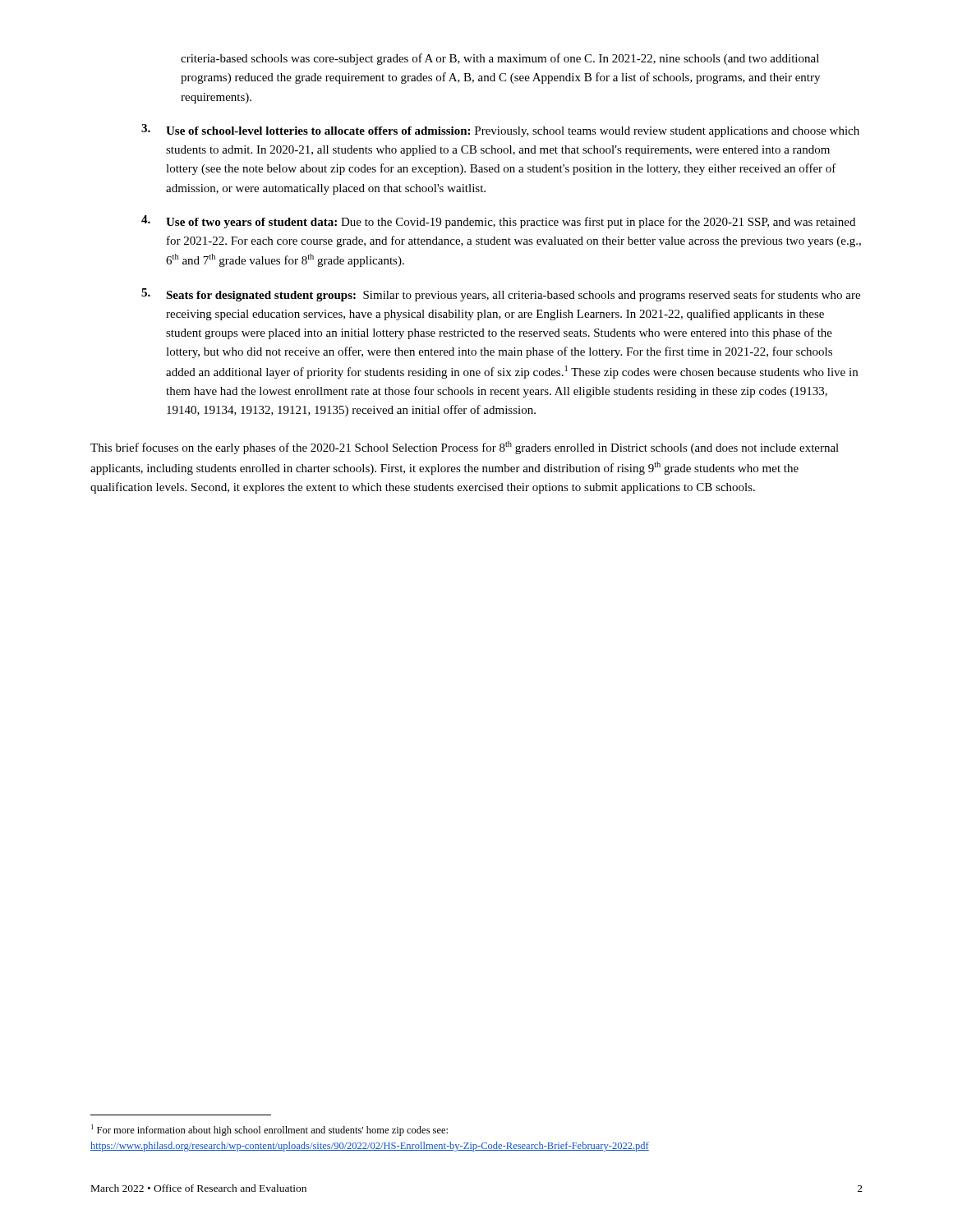The height and width of the screenshot is (1232, 953).
Task: Select the text block starting "5. Seats for designated student groups:"
Action: pos(502,353)
